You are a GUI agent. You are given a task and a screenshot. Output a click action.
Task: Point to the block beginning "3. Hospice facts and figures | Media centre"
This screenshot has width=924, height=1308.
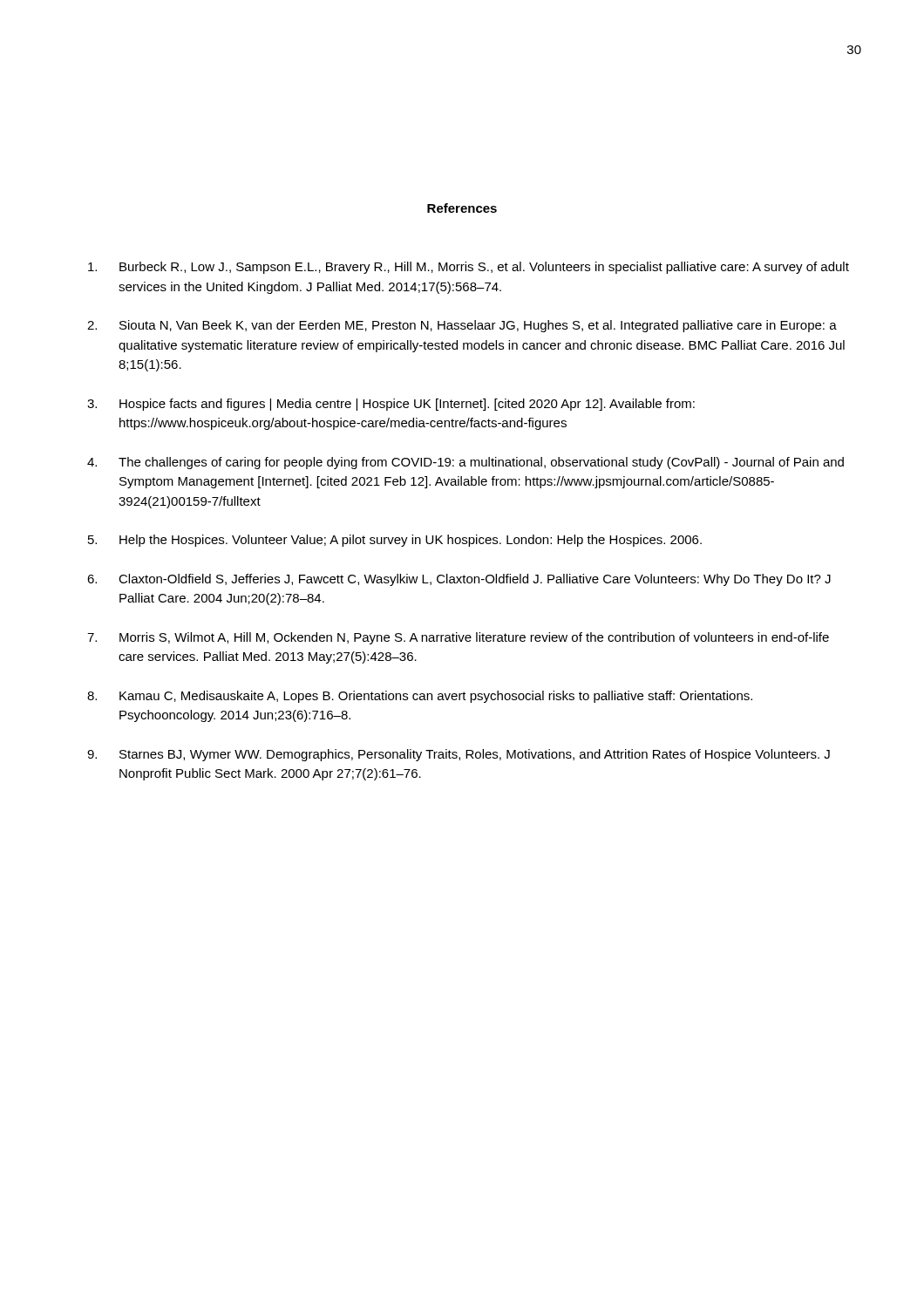click(x=471, y=413)
